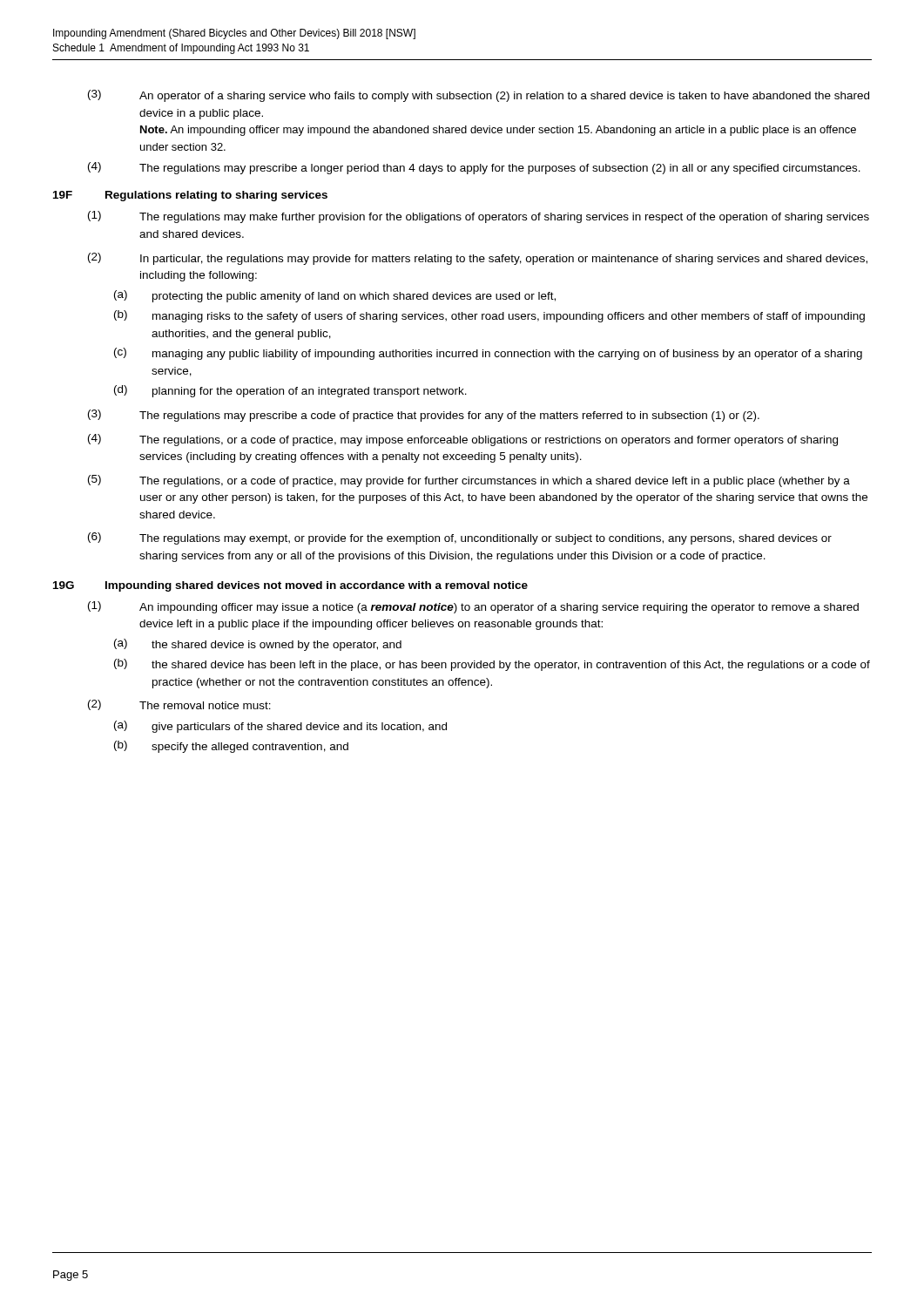Click on the text block that says "(1) The regulations may make"
The width and height of the screenshot is (924, 1307).
[462, 226]
